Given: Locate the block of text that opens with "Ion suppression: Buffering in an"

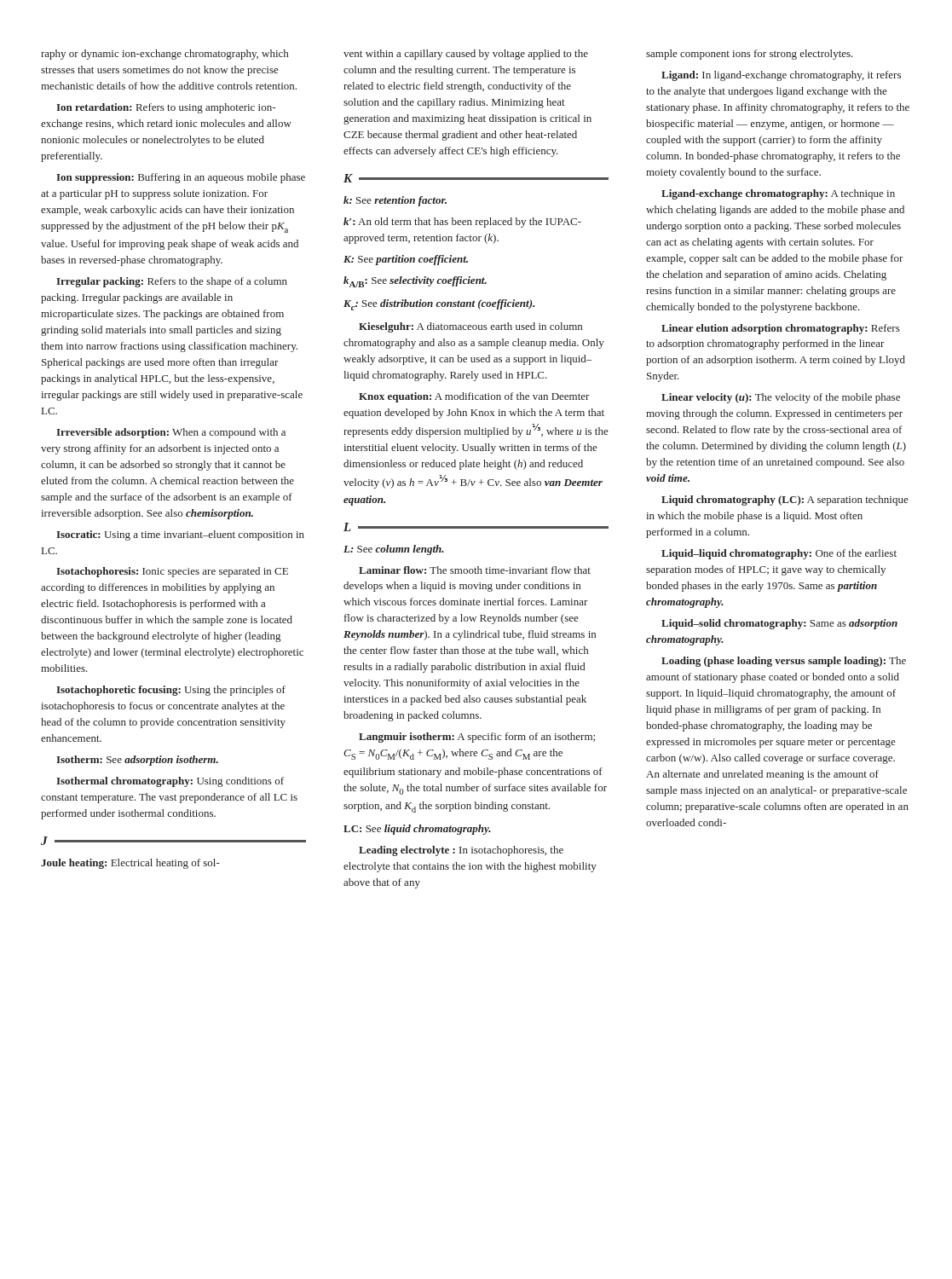Looking at the screenshot, I should pos(173,219).
